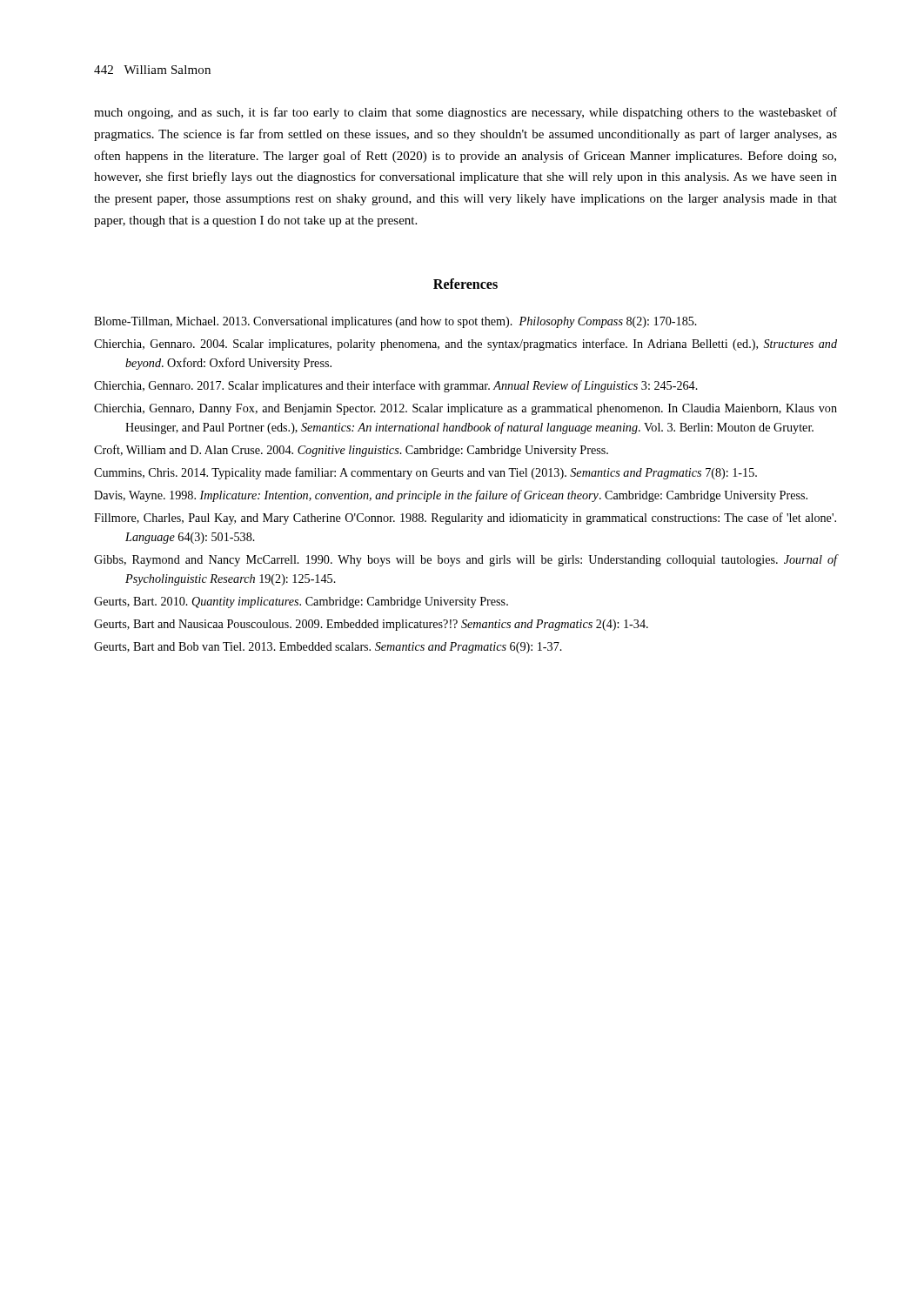
Task: Point to the text block starting "Davis, Wayne. 1998. Implicature:"
Action: tap(451, 495)
